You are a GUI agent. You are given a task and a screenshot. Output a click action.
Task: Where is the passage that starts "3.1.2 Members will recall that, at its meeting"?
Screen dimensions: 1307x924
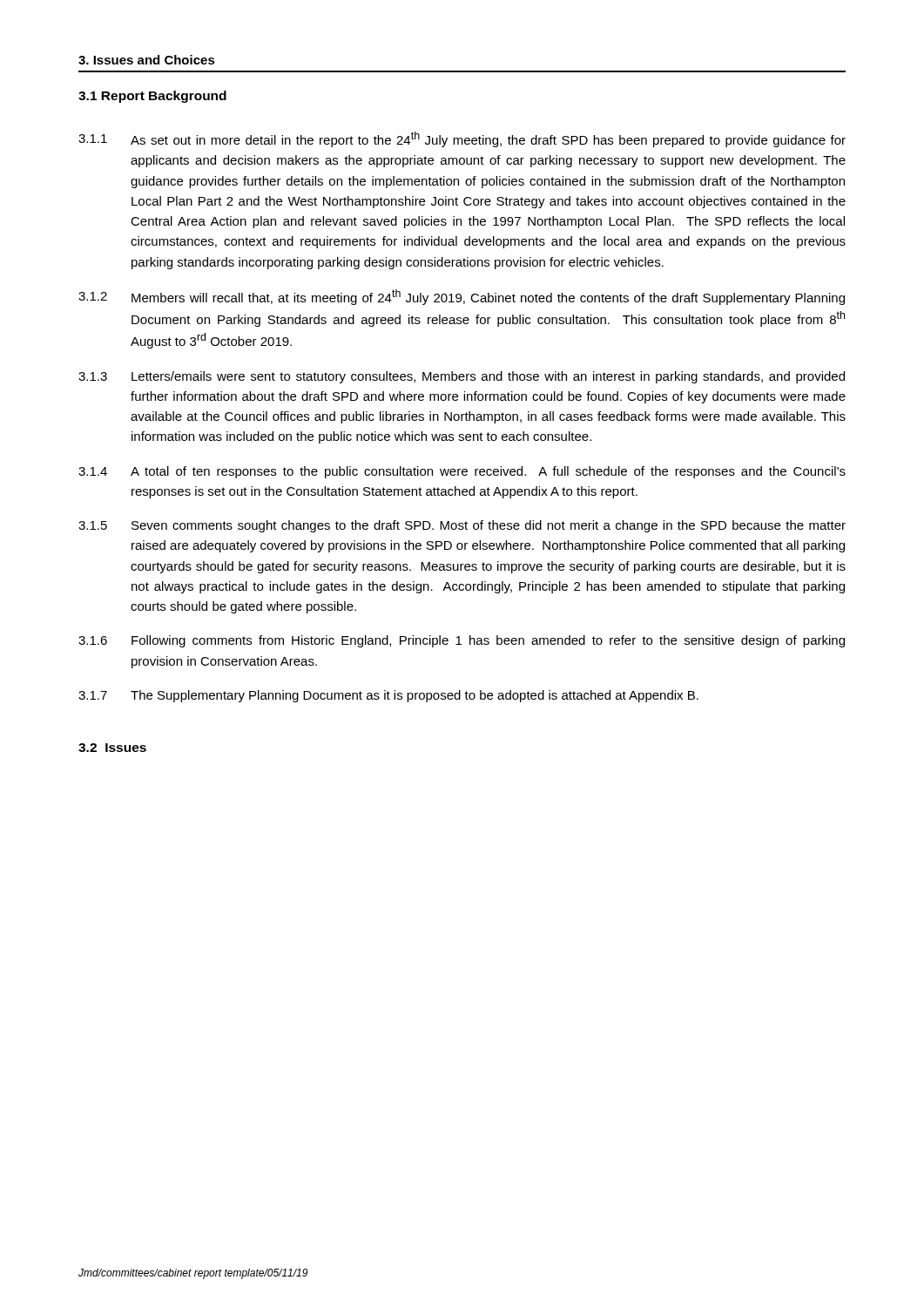click(x=462, y=319)
